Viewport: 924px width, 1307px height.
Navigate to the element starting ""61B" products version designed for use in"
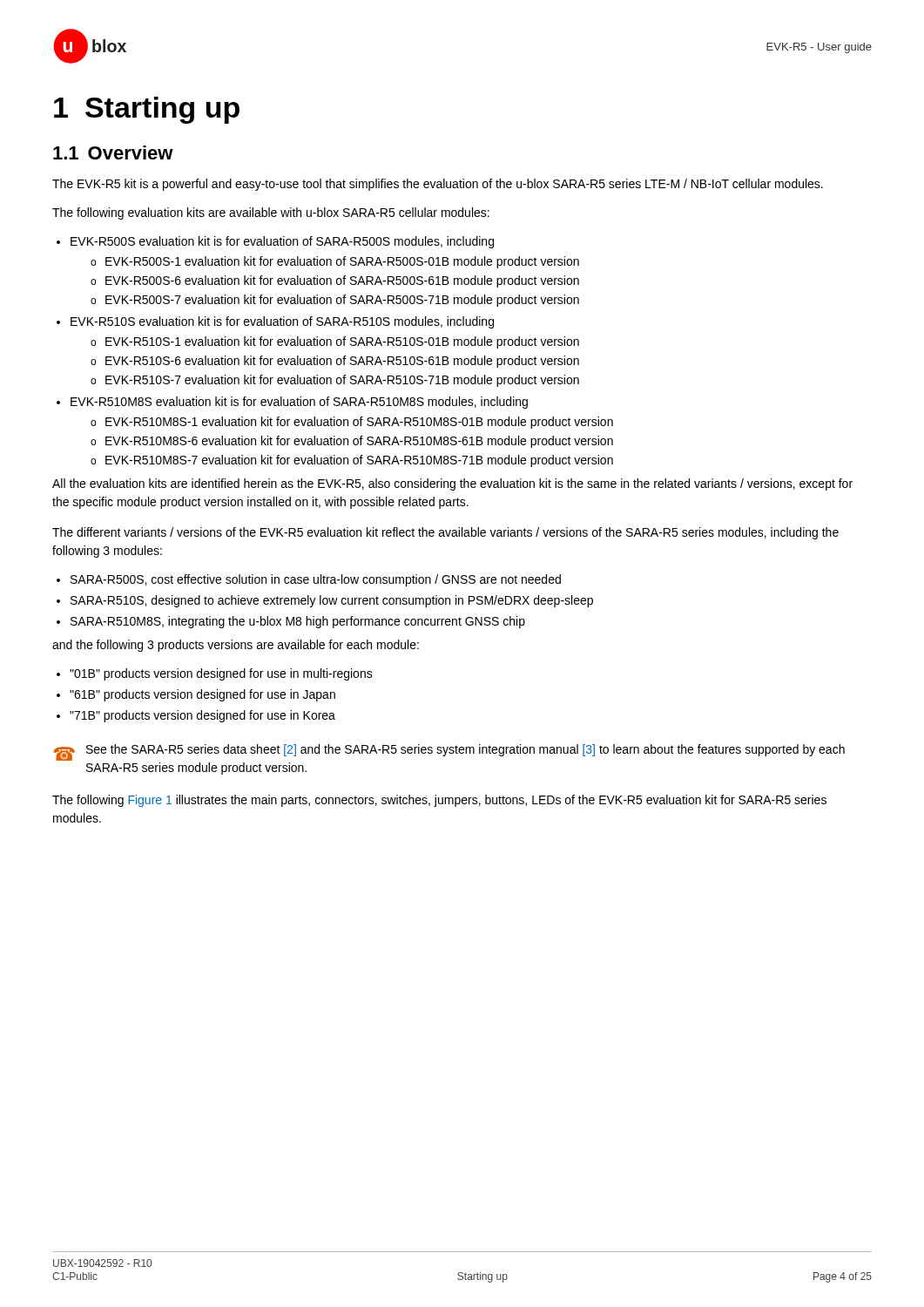pyautogui.click(x=203, y=694)
